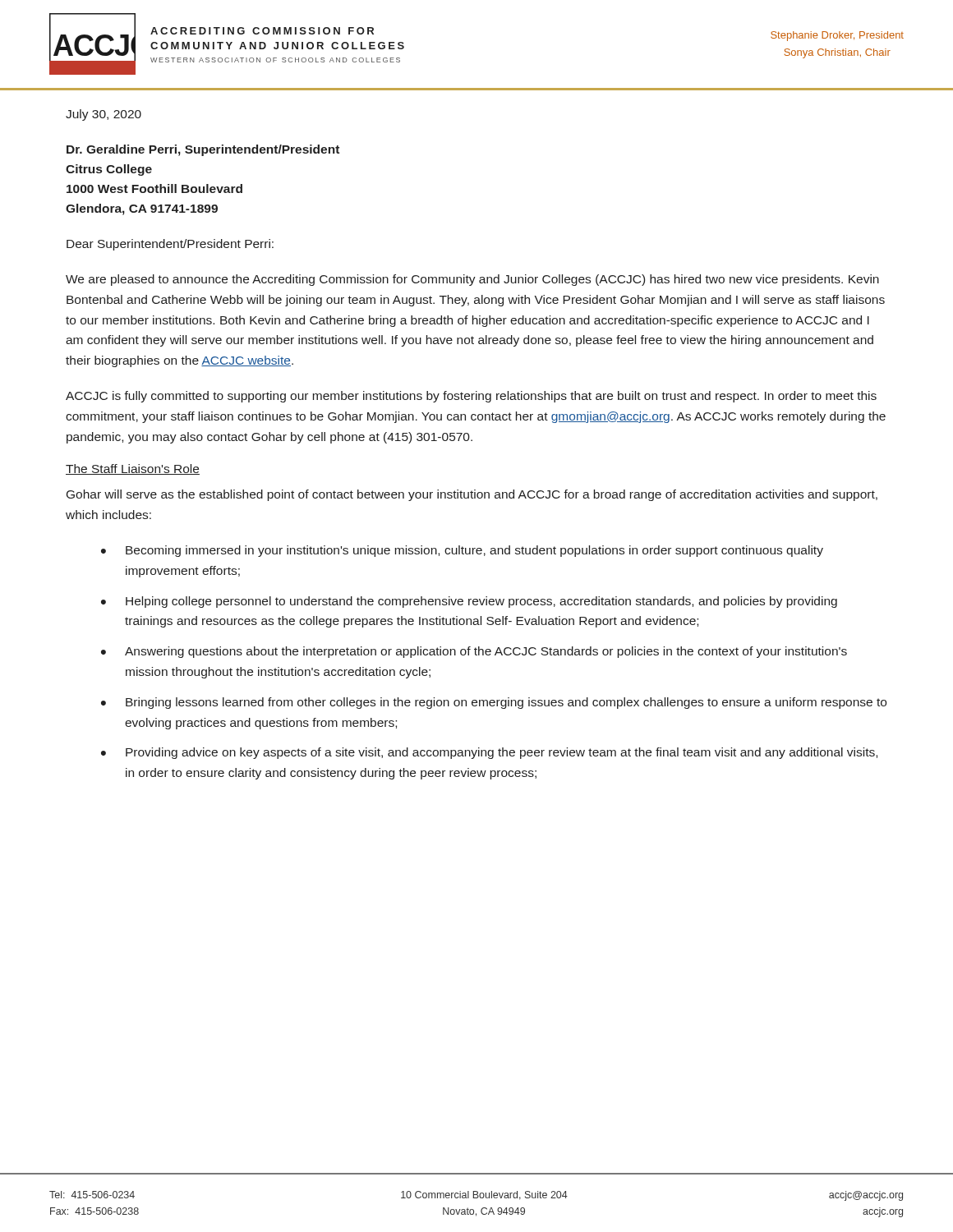Select the text that says "Dear Superintendent/President Perri:"
This screenshot has width=953, height=1232.
point(170,244)
